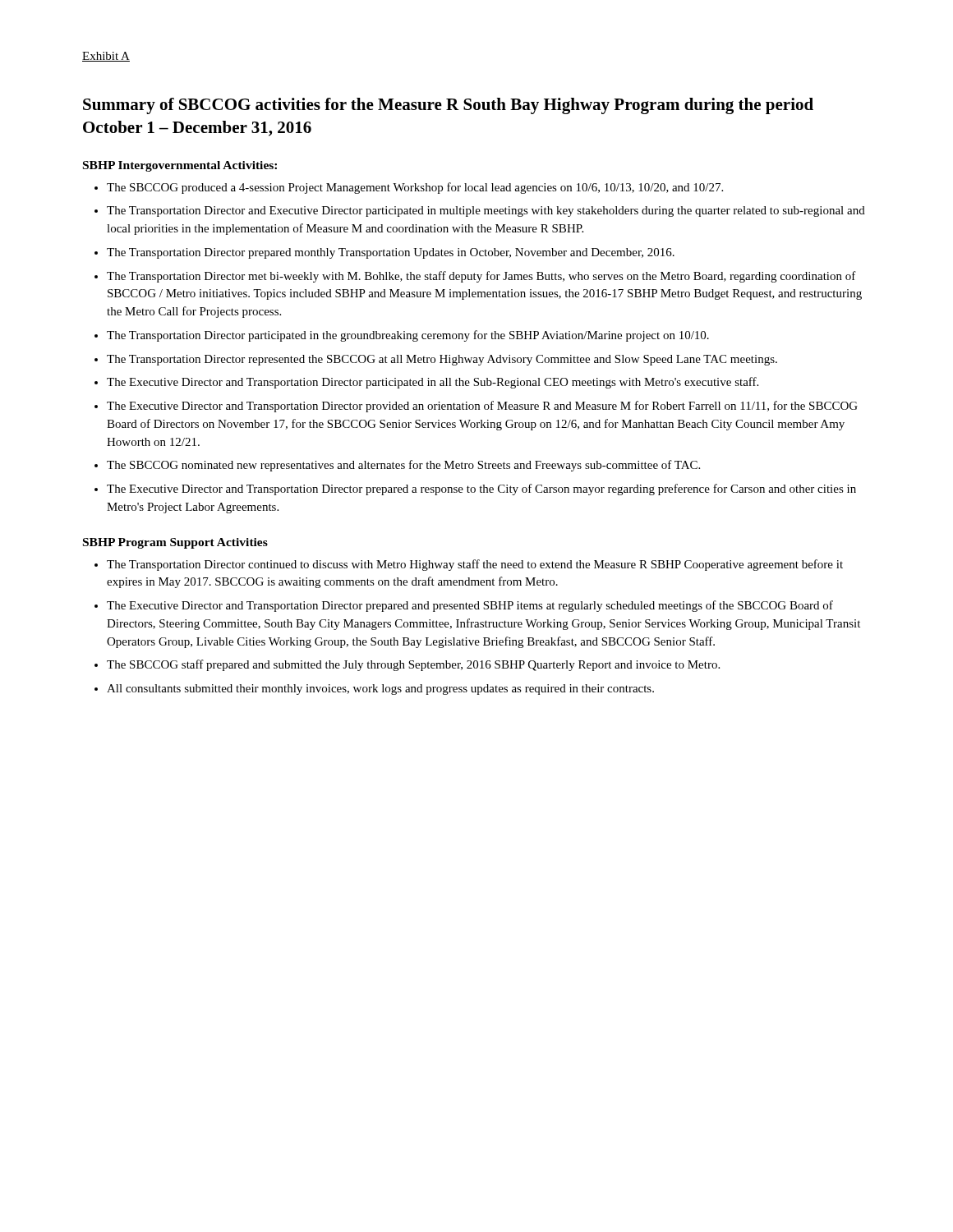Image resolution: width=953 pixels, height=1232 pixels.
Task: Where is the passage that starts "All consultants submitted their monthly invoices,"?
Action: click(381, 688)
